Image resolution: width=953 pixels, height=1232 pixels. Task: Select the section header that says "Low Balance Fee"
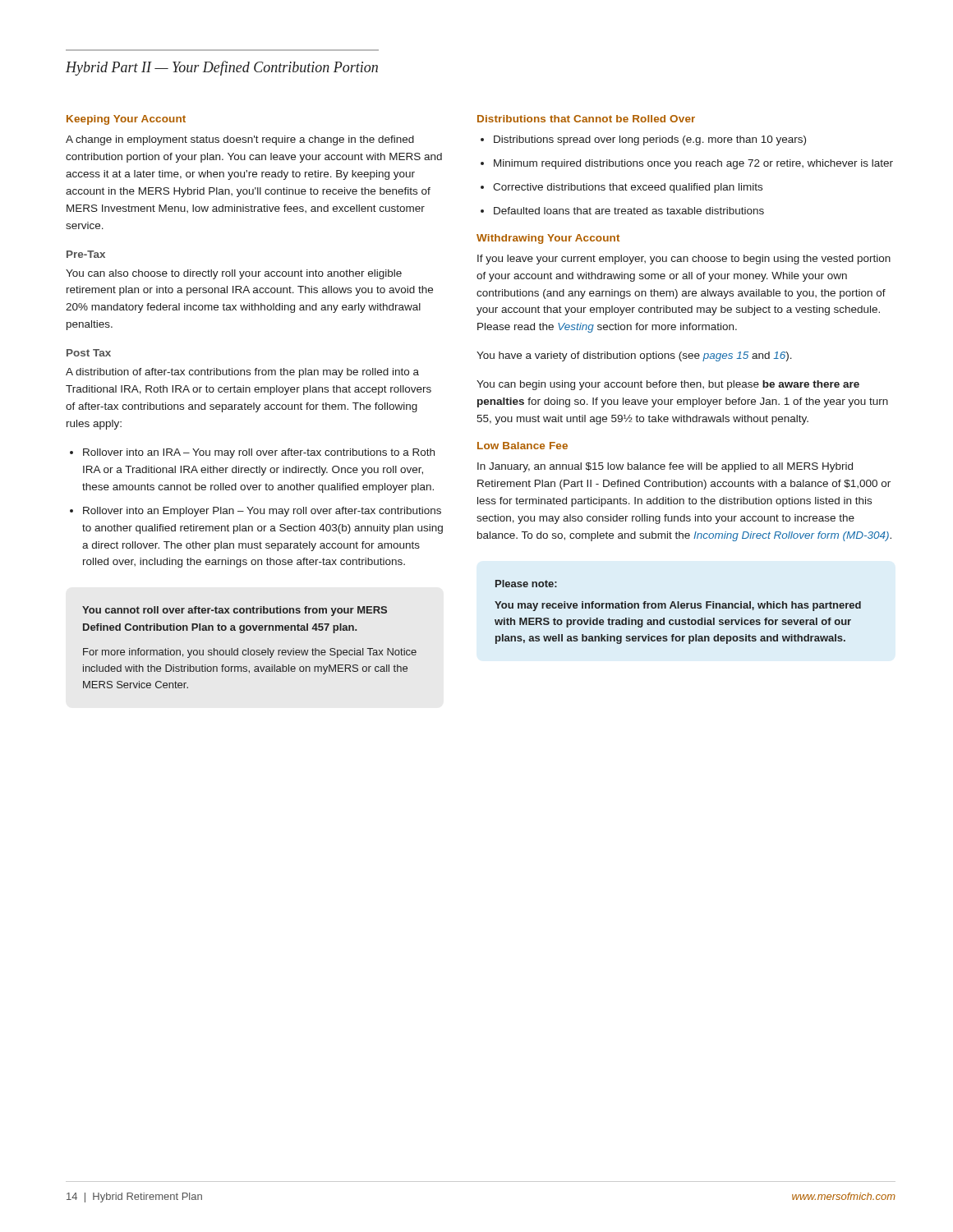pyautogui.click(x=522, y=446)
